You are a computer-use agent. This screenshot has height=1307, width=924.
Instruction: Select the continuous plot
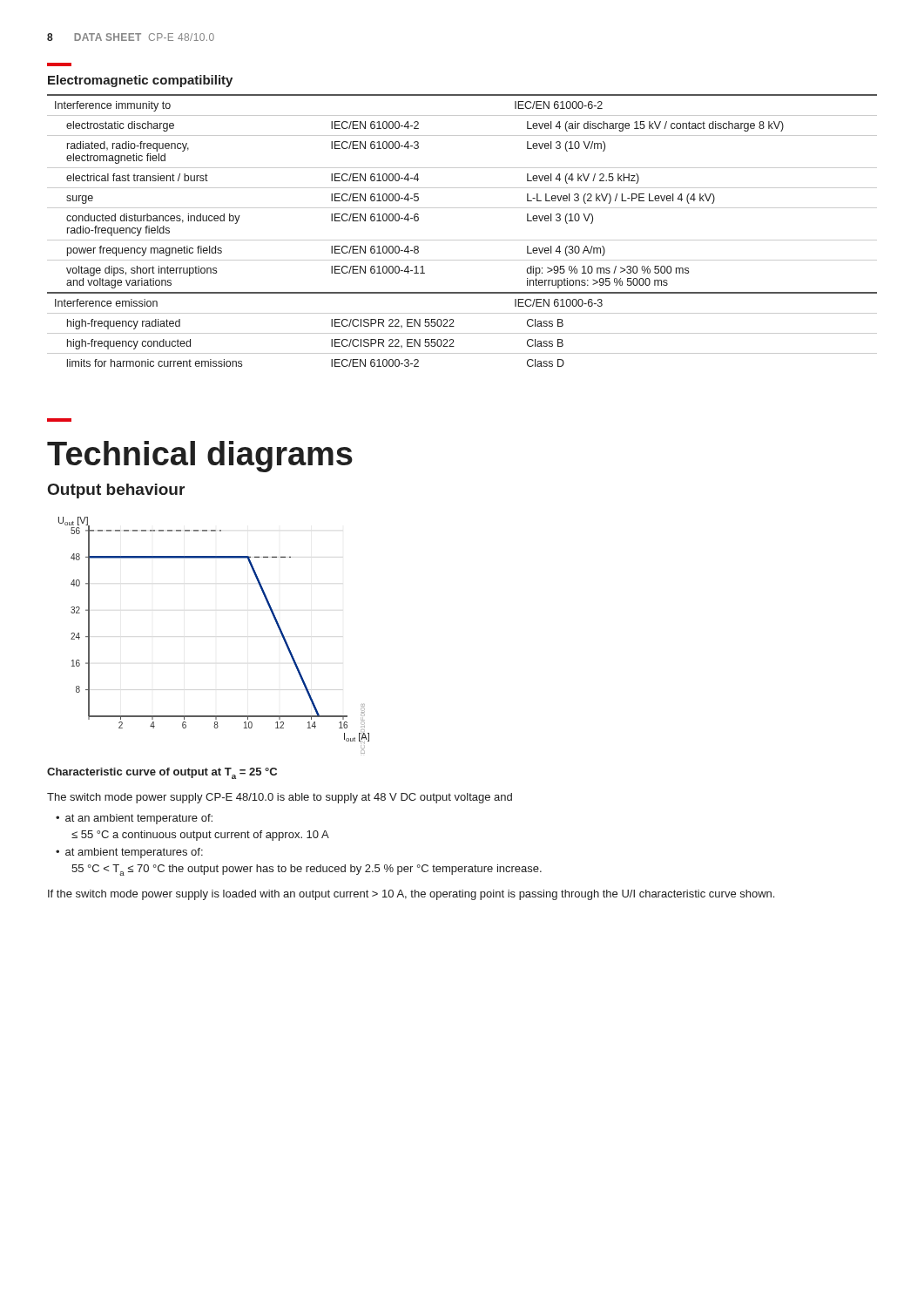click(x=462, y=635)
